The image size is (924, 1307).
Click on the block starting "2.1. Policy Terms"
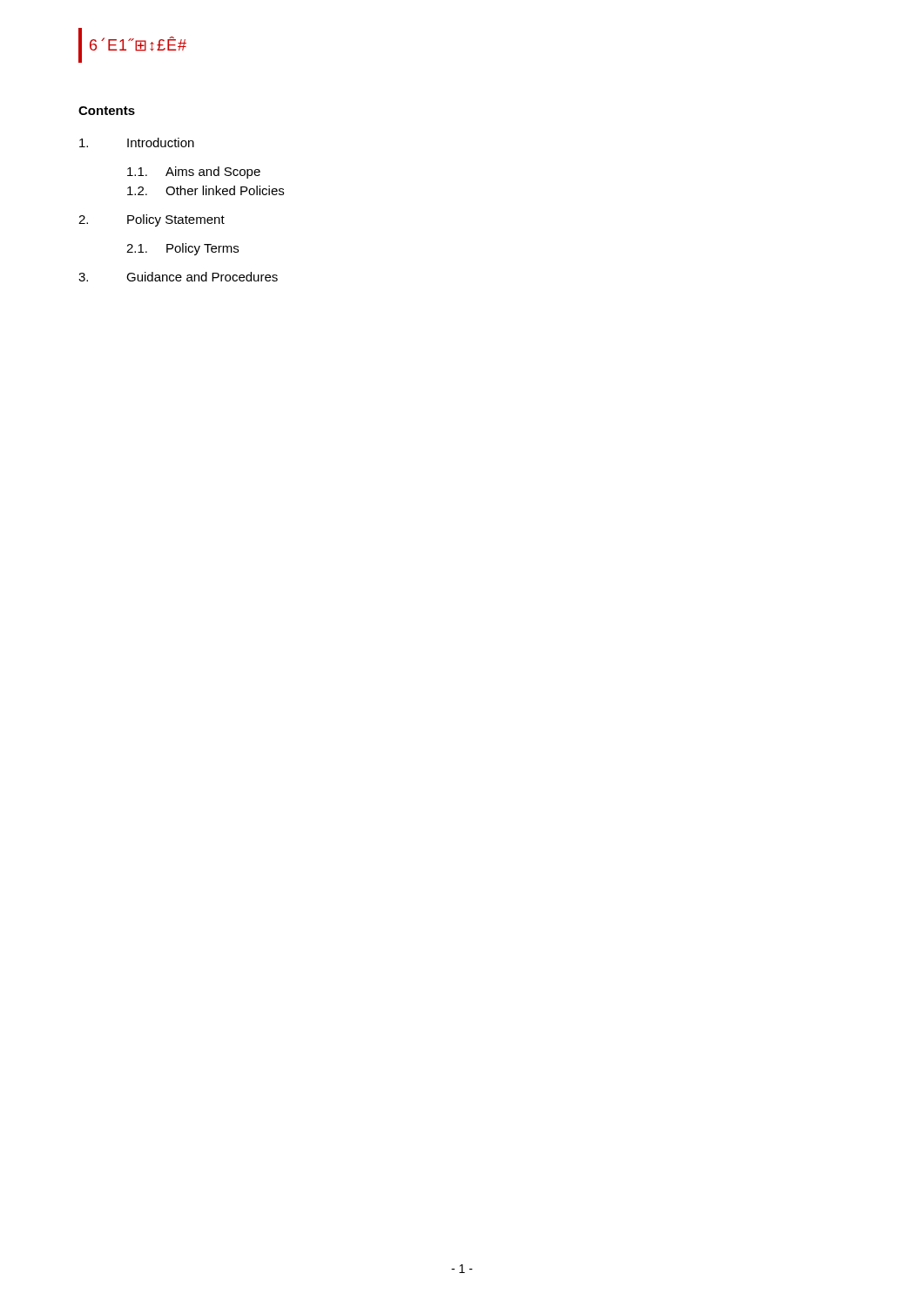(x=183, y=248)
